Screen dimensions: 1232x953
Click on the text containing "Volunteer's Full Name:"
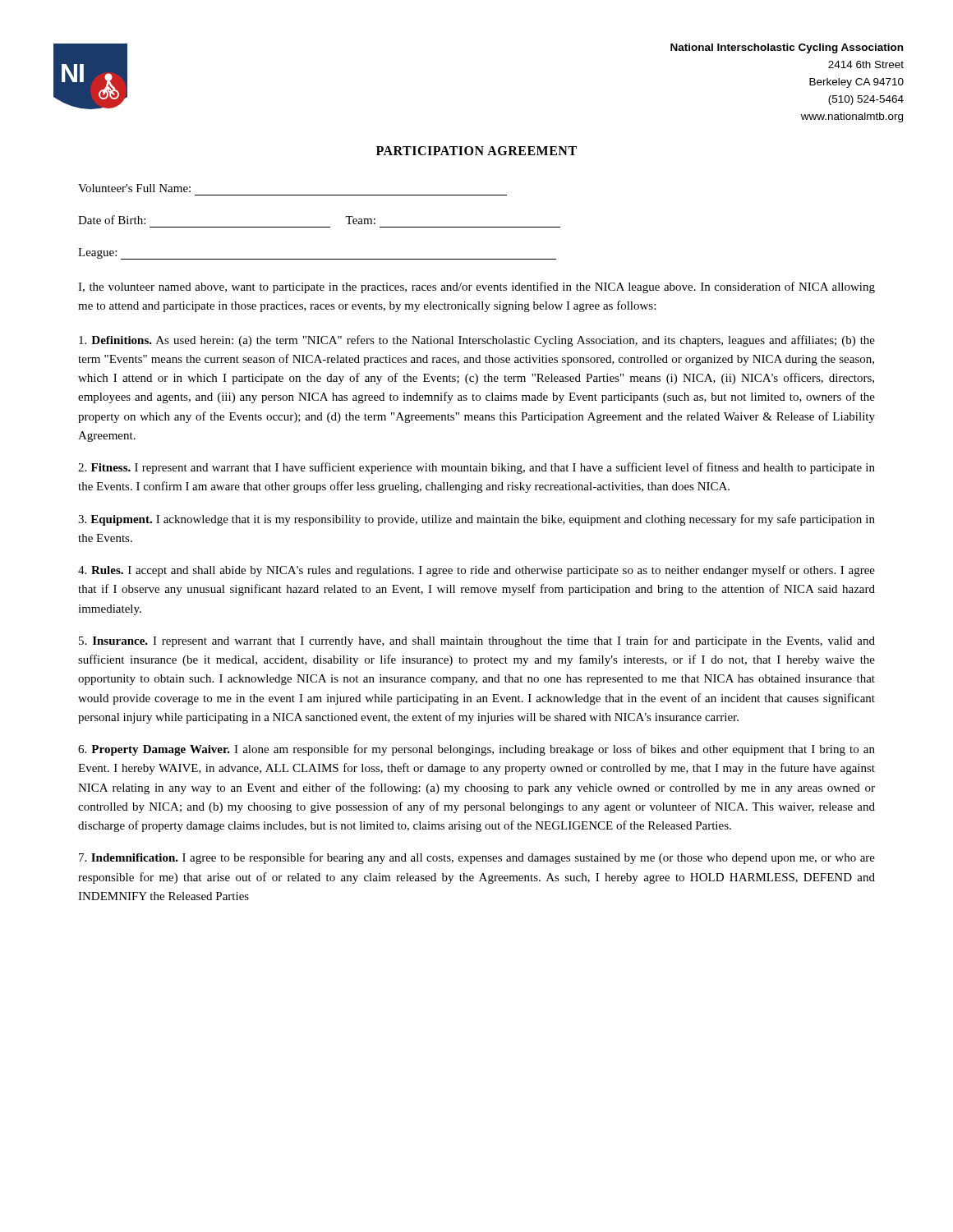pyautogui.click(x=292, y=188)
